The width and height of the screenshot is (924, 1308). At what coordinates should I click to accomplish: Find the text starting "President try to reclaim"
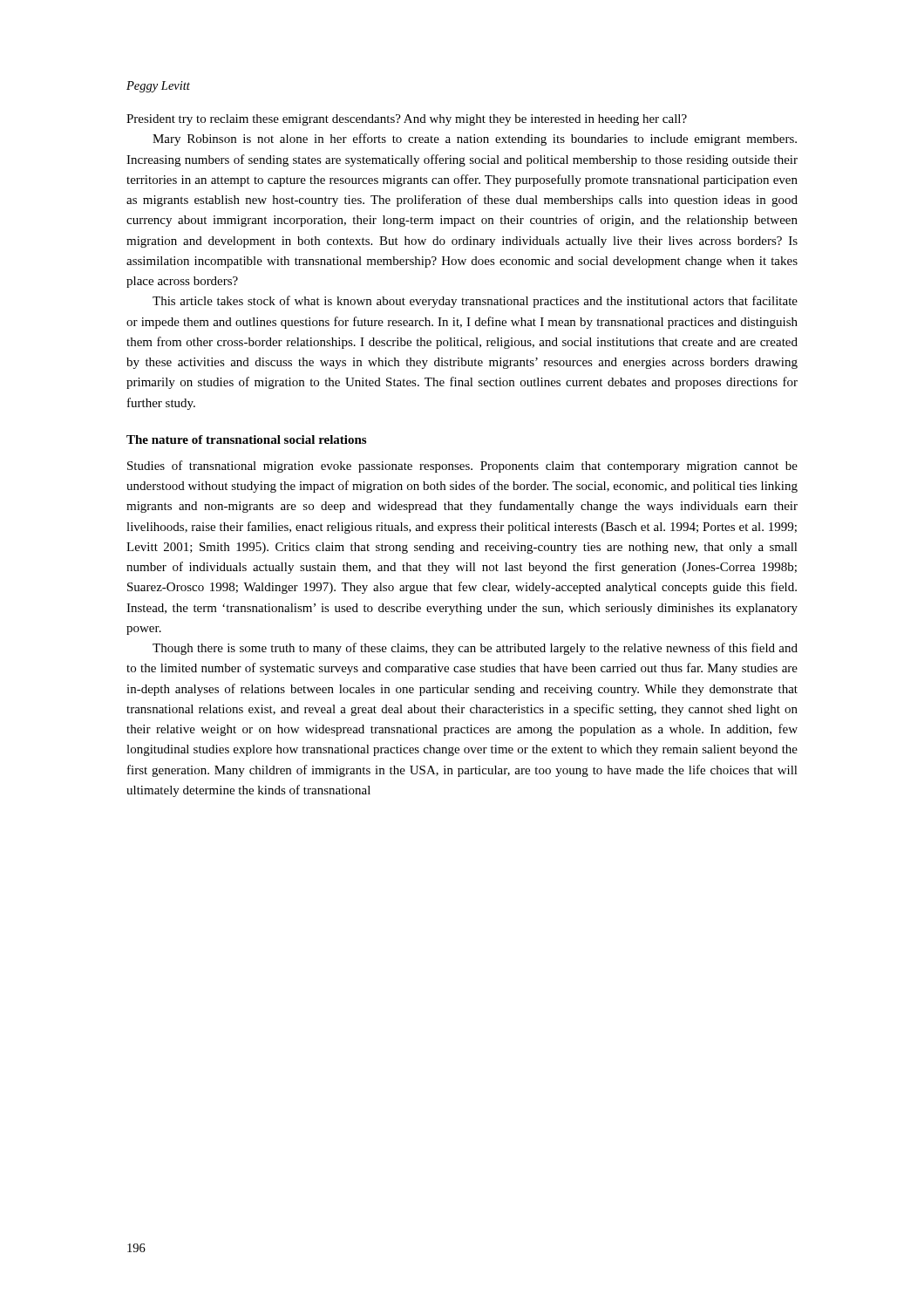coord(462,119)
